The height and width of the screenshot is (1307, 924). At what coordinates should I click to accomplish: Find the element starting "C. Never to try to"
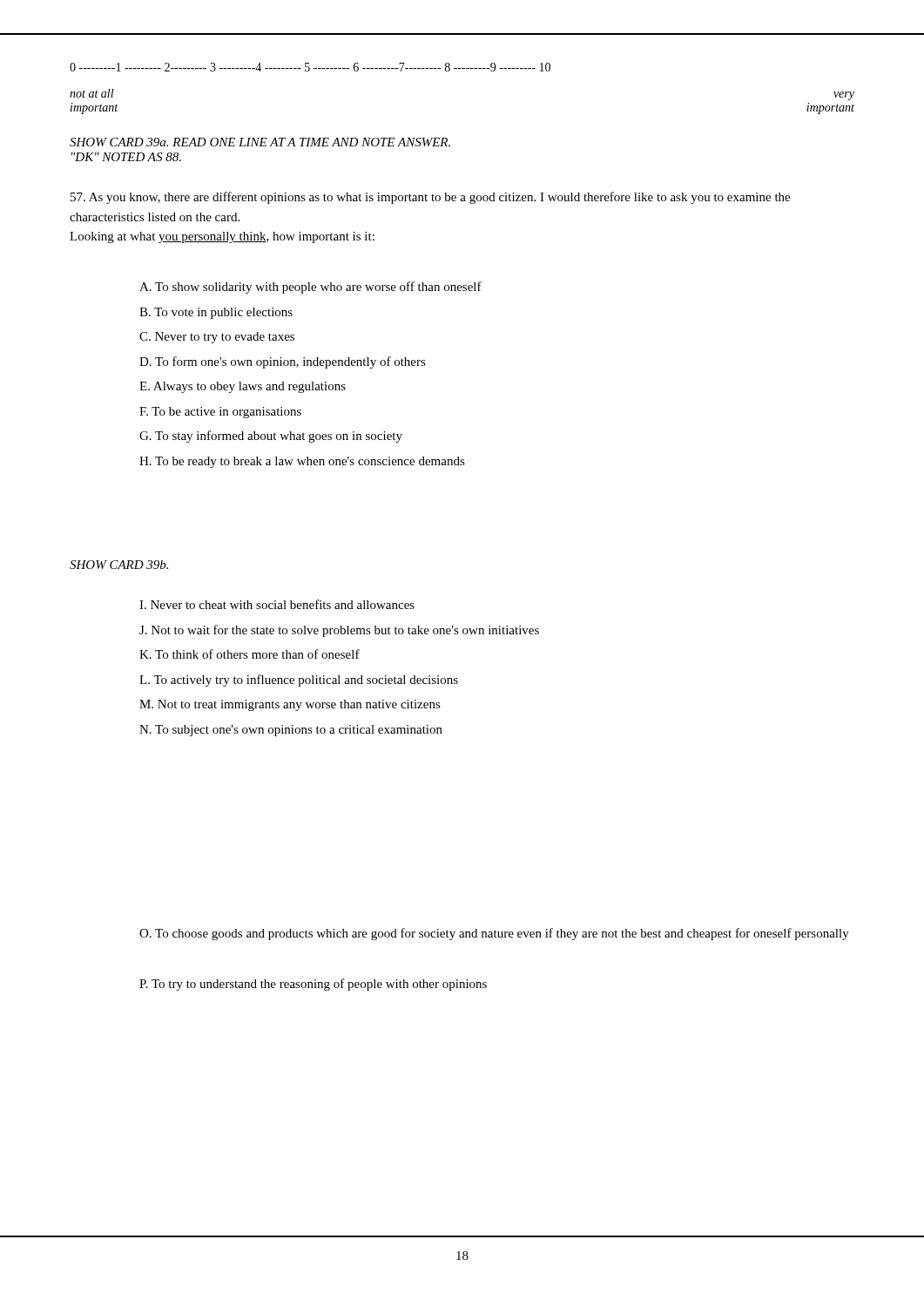[x=217, y=336]
